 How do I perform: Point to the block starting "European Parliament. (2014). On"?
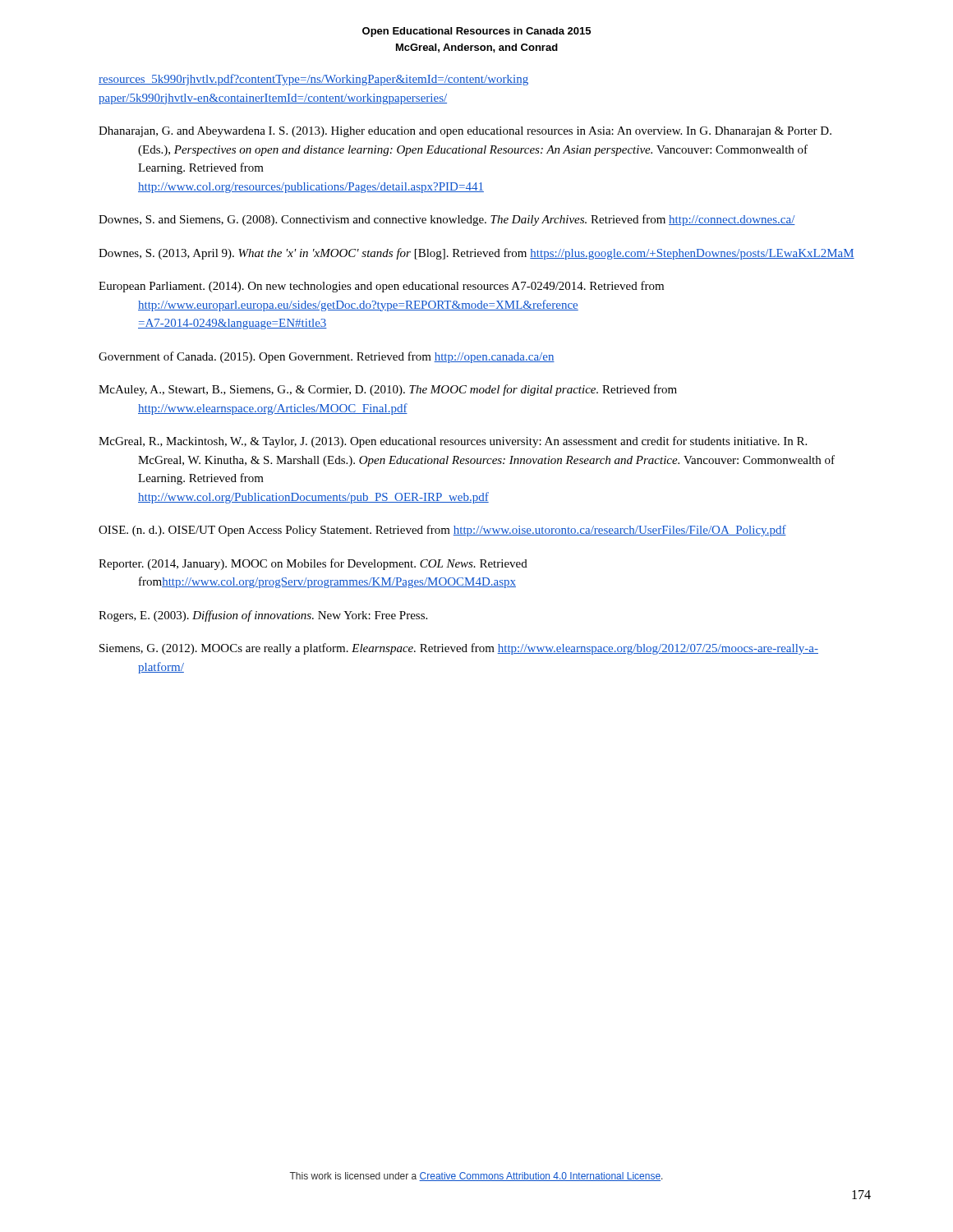[x=381, y=304]
